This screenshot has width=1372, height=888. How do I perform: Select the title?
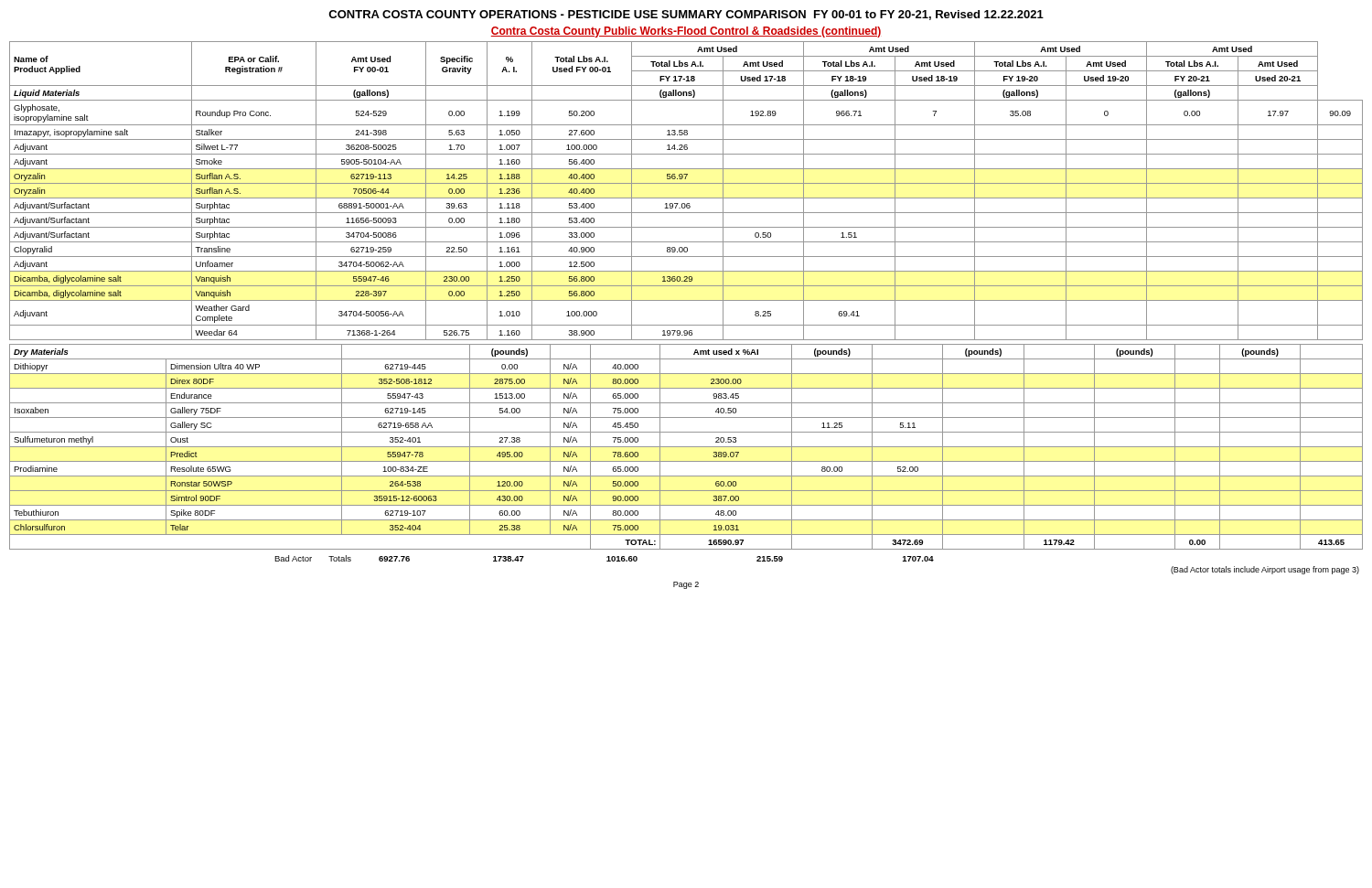686,14
